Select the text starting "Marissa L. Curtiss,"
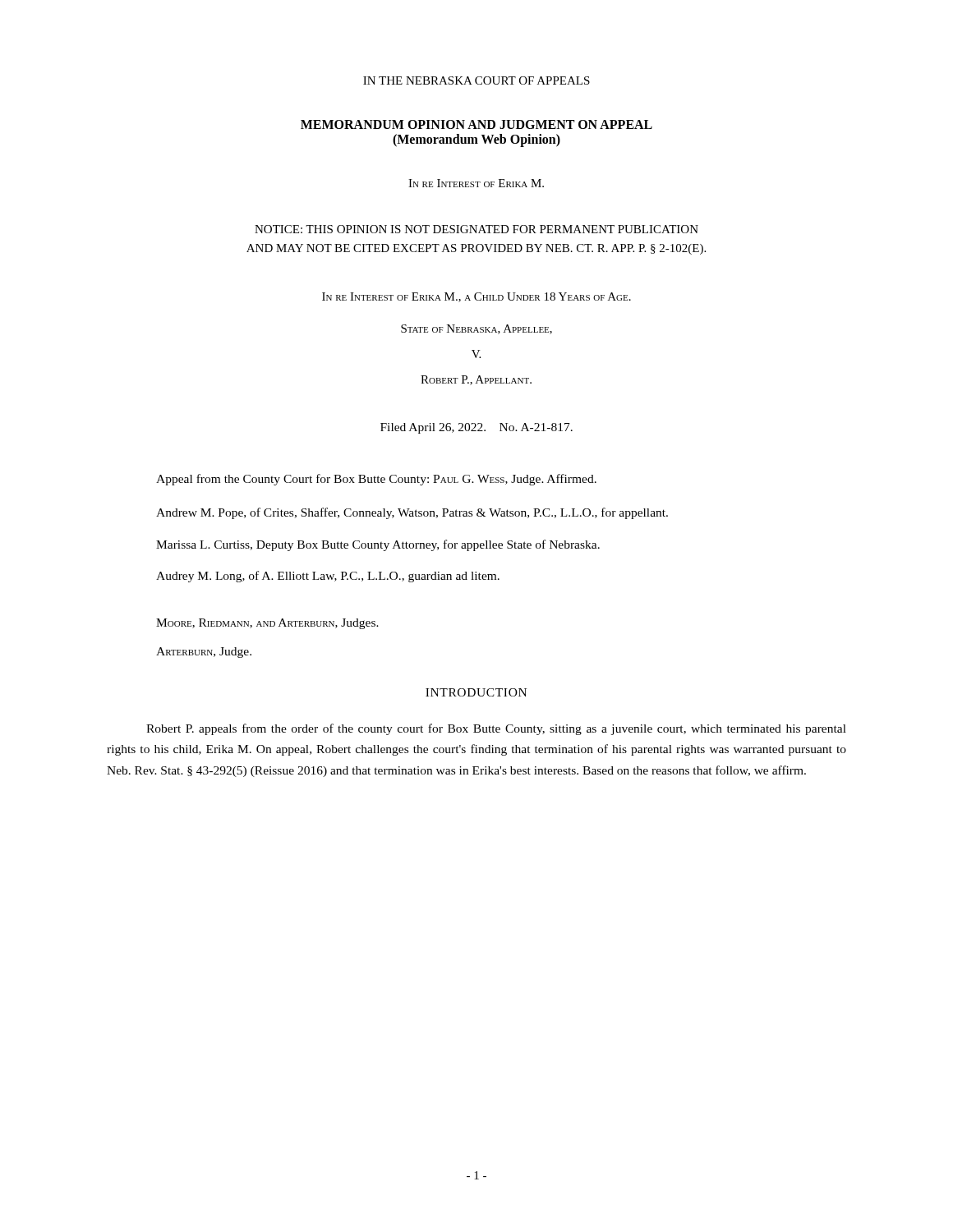 (x=378, y=544)
